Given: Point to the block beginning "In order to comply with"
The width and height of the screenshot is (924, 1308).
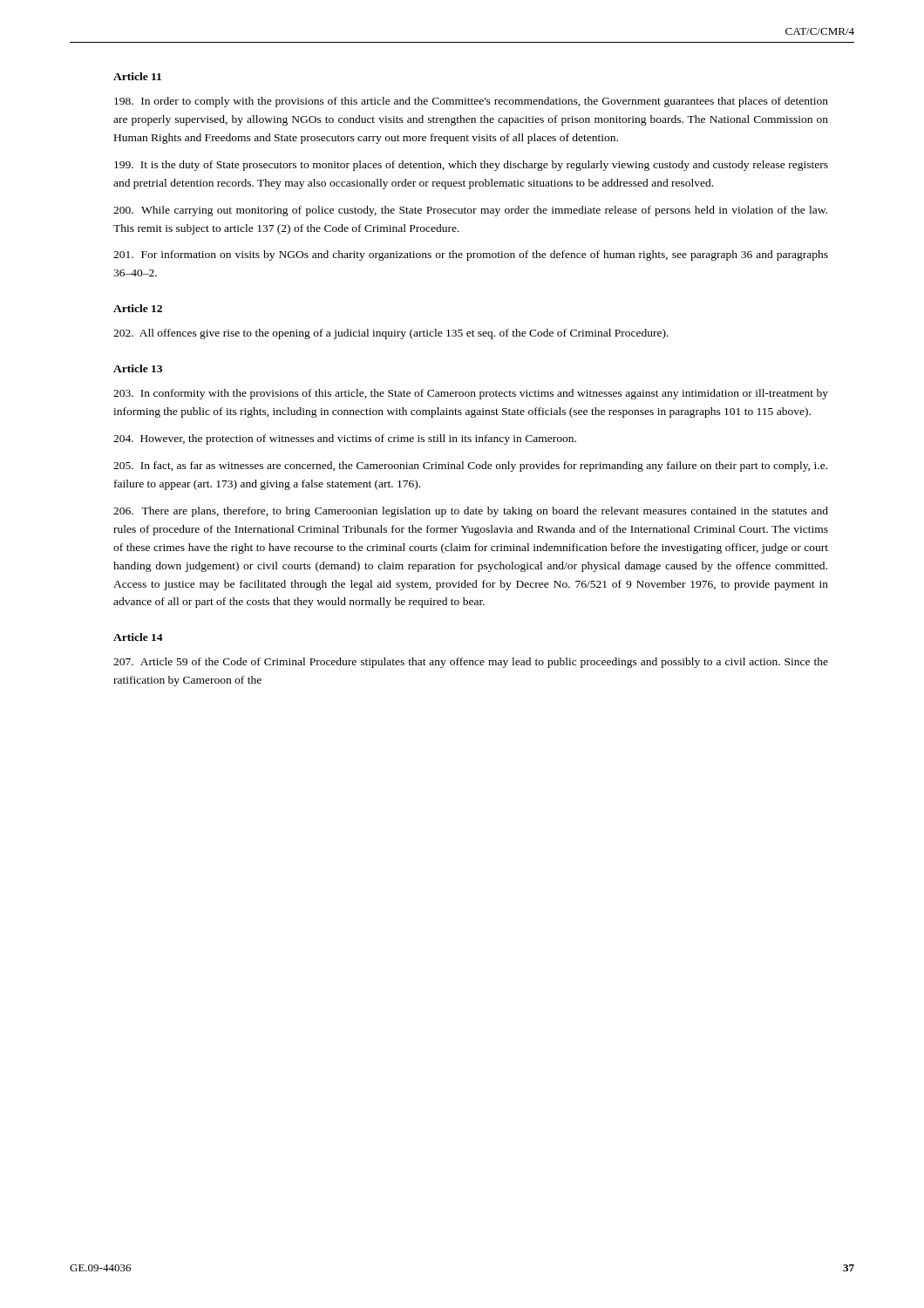Looking at the screenshot, I should coord(471,119).
